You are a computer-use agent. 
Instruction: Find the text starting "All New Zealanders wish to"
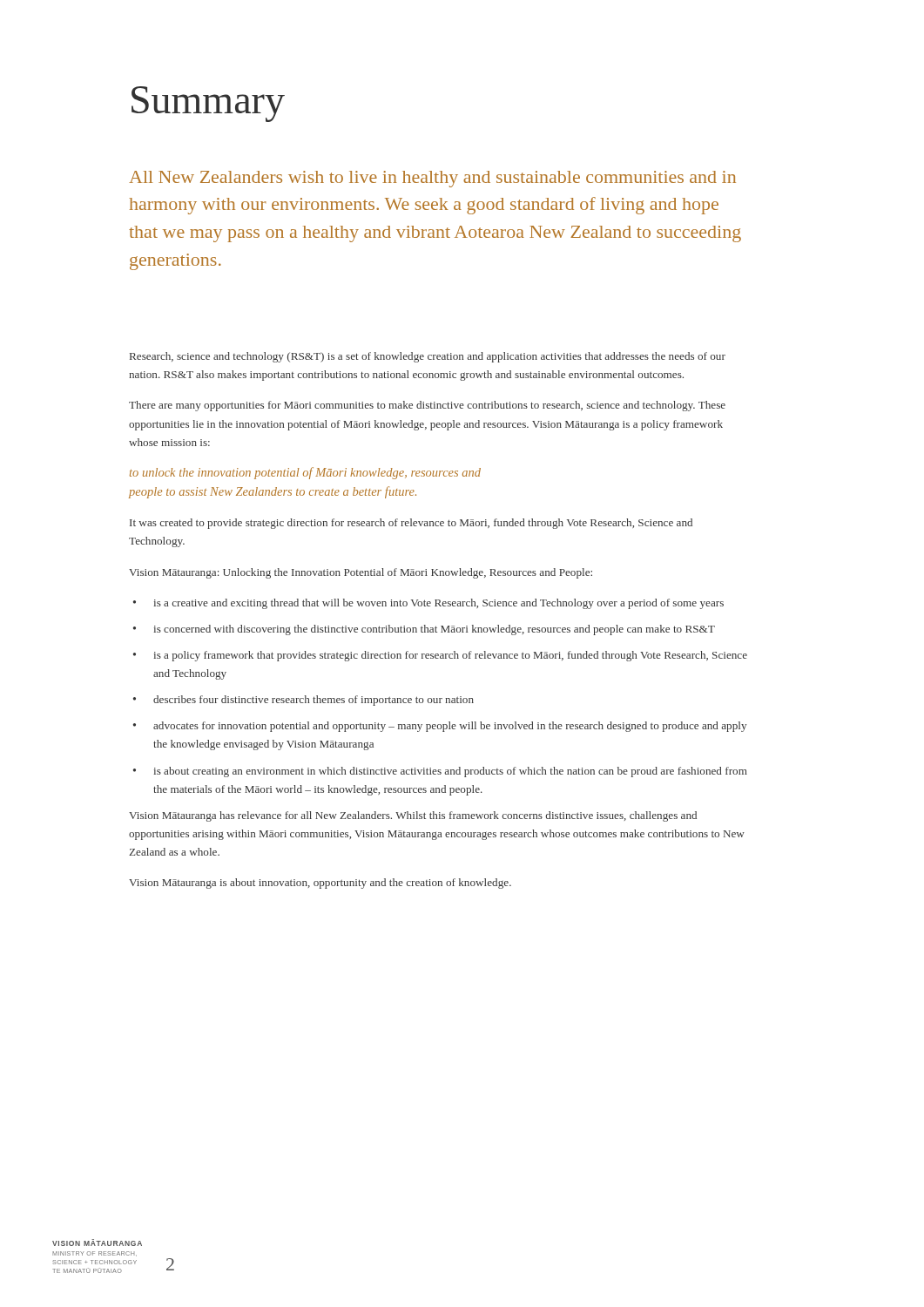[435, 218]
